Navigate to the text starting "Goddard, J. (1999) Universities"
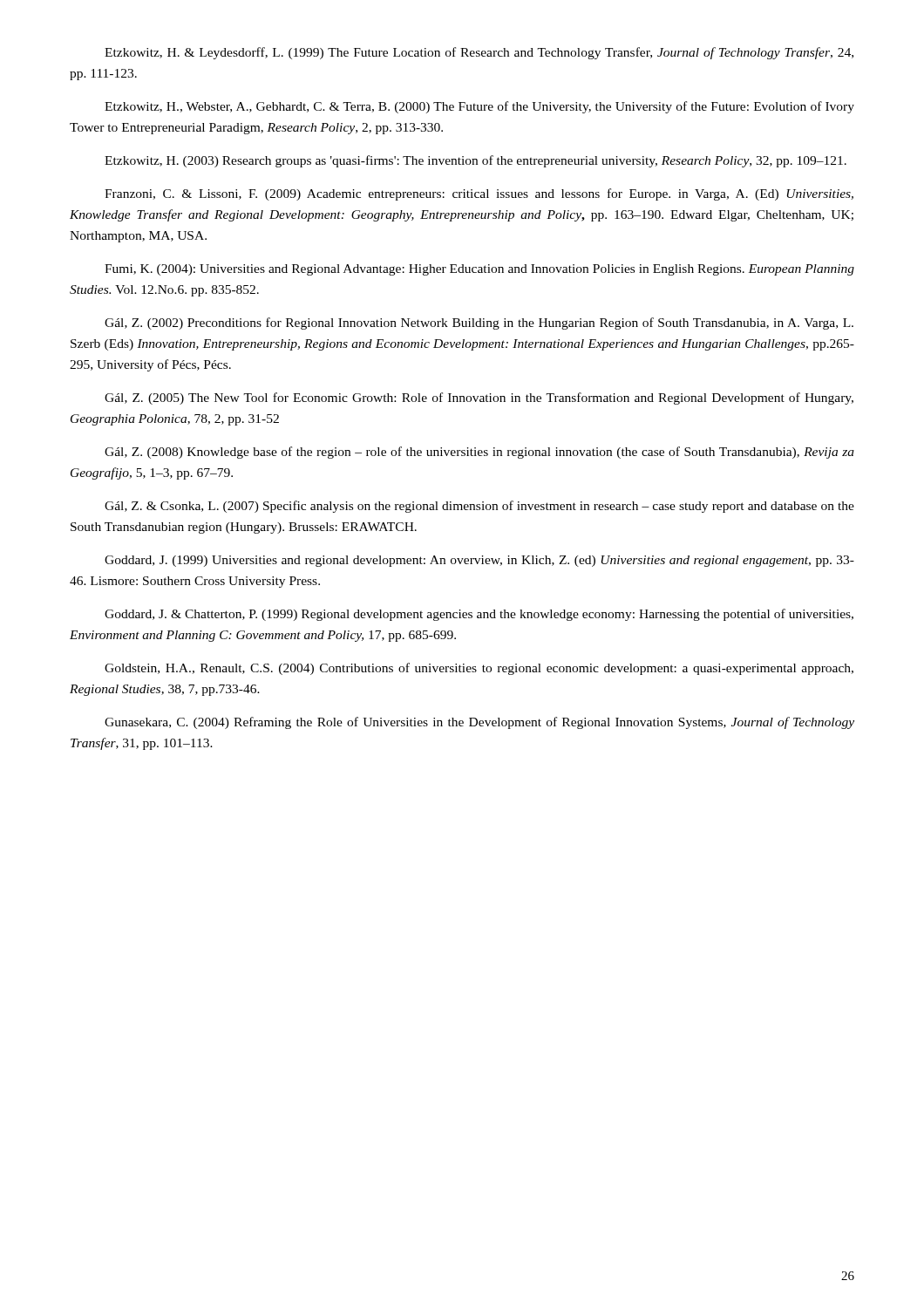The height and width of the screenshot is (1308, 924). [x=462, y=570]
